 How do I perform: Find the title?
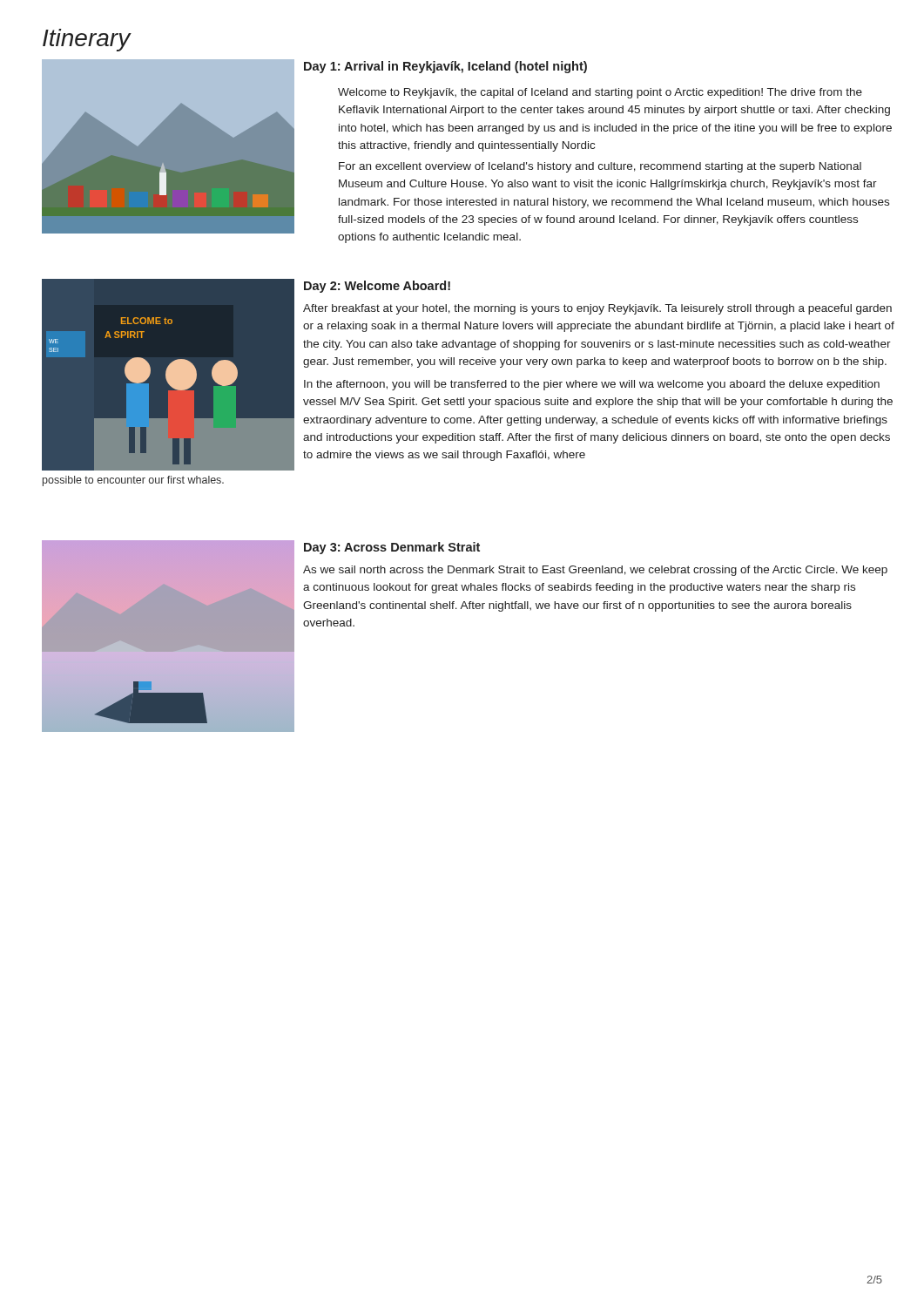(86, 38)
